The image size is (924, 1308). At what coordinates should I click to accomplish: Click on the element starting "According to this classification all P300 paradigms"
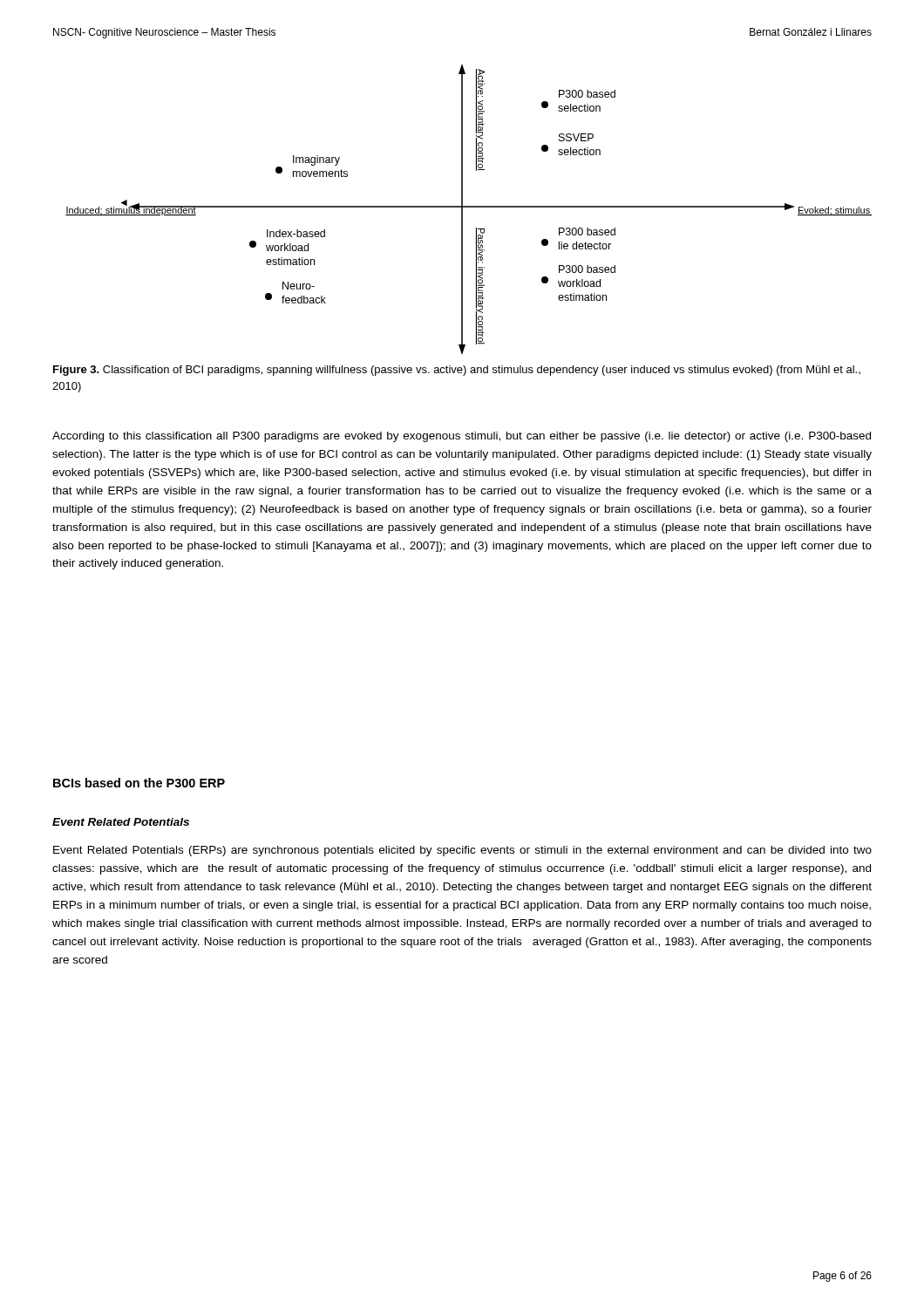(x=462, y=499)
